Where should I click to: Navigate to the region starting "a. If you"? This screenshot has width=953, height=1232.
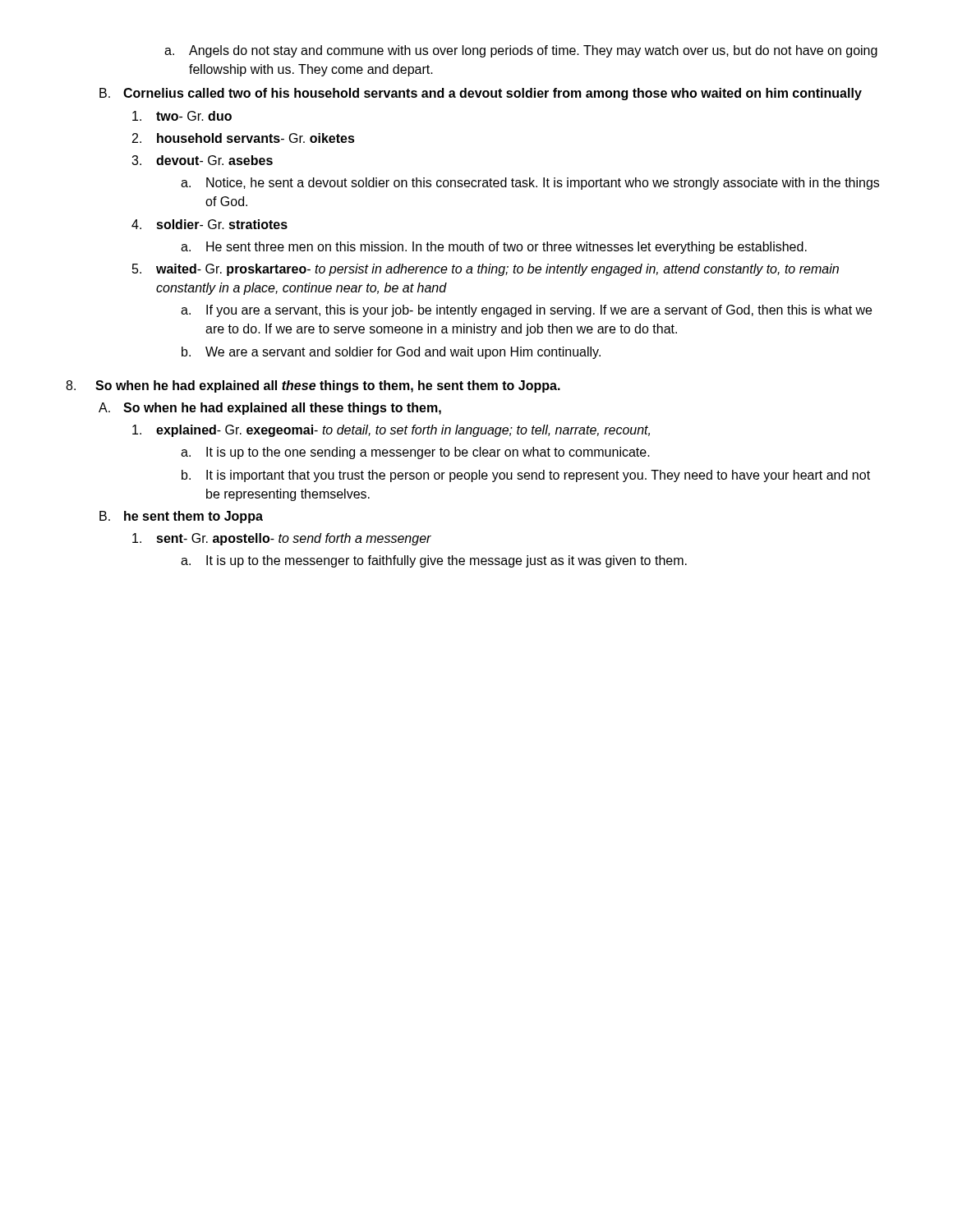pyautogui.click(x=534, y=320)
